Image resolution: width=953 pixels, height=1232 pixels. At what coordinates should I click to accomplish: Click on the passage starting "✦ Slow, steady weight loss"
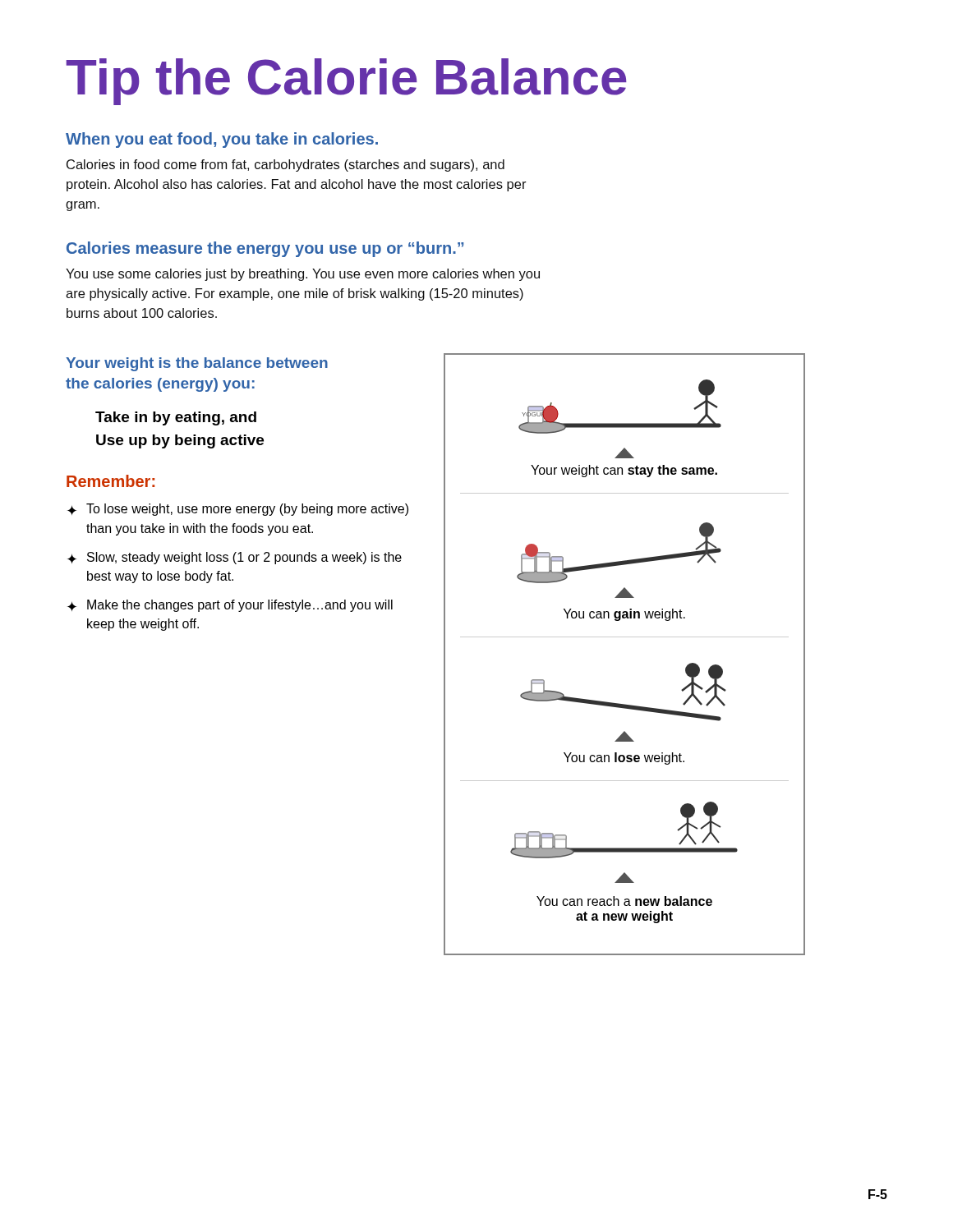pos(242,567)
